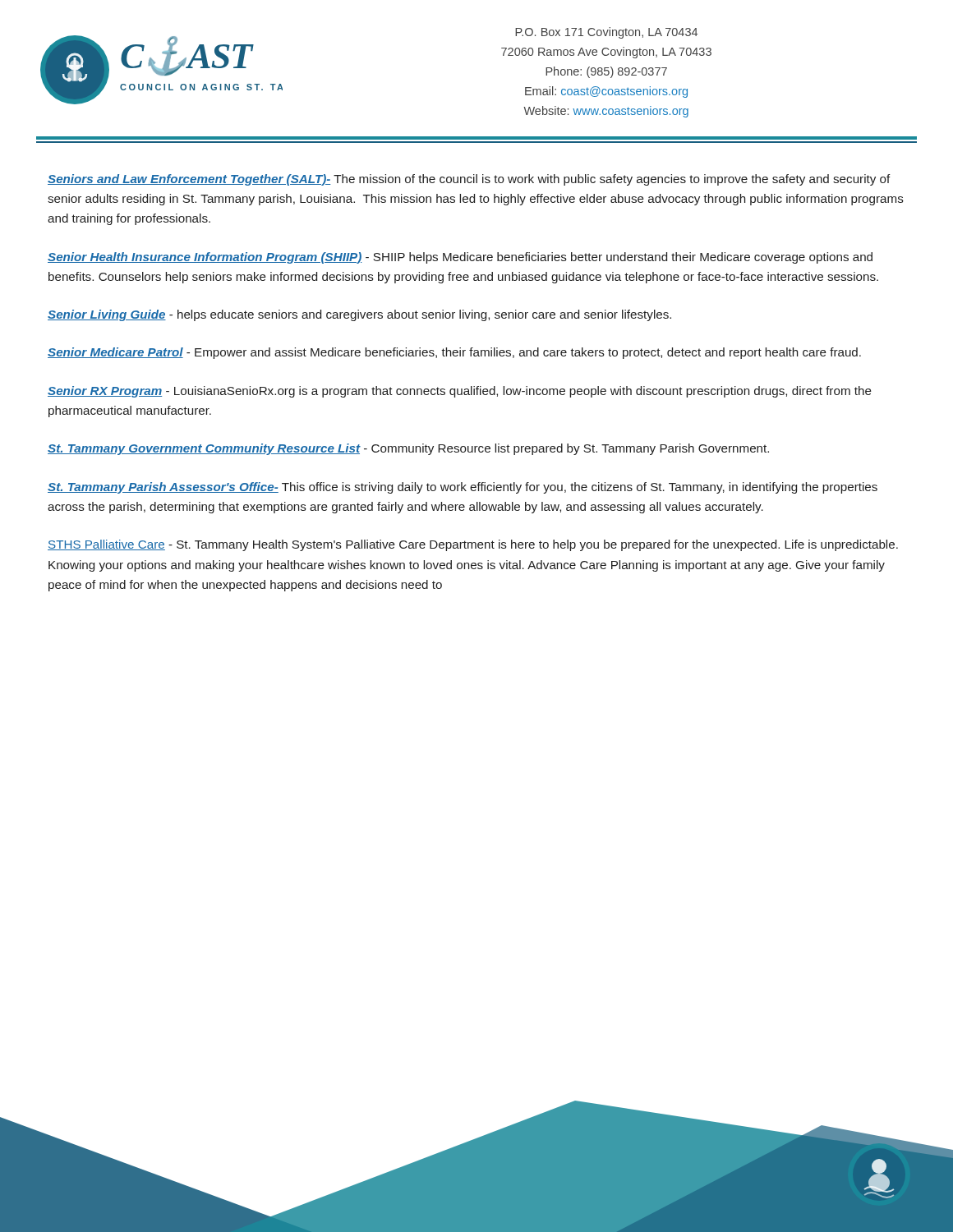This screenshot has width=953, height=1232.
Task: Find the text block containing "STHS Palliative Care - St. Tammany Health"
Action: (473, 564)
